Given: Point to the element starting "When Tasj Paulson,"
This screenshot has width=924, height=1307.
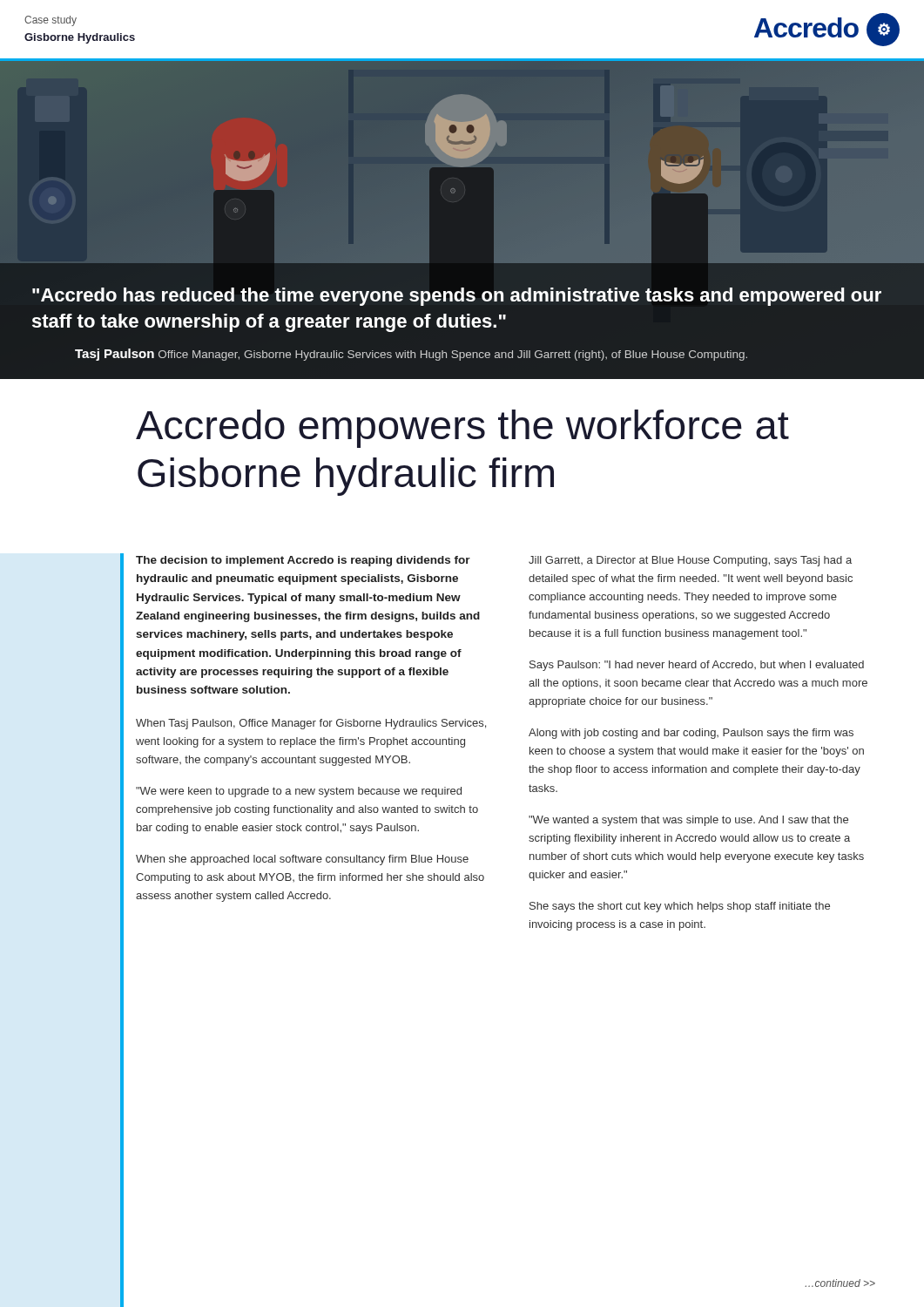Looking at the screenshot, I should 312,741.
